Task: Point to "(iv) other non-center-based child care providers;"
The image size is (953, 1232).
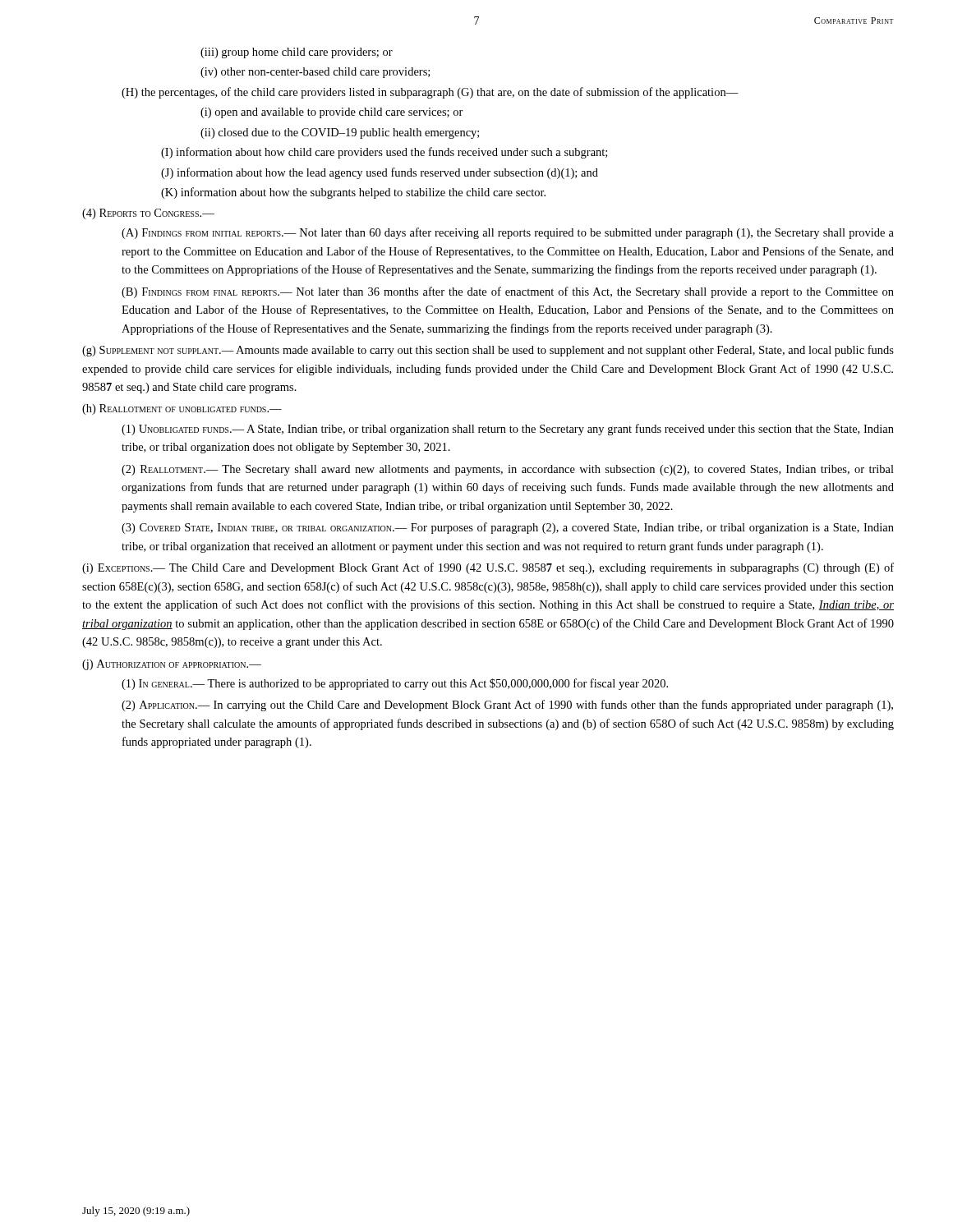Action: click(x=315, y=73)
